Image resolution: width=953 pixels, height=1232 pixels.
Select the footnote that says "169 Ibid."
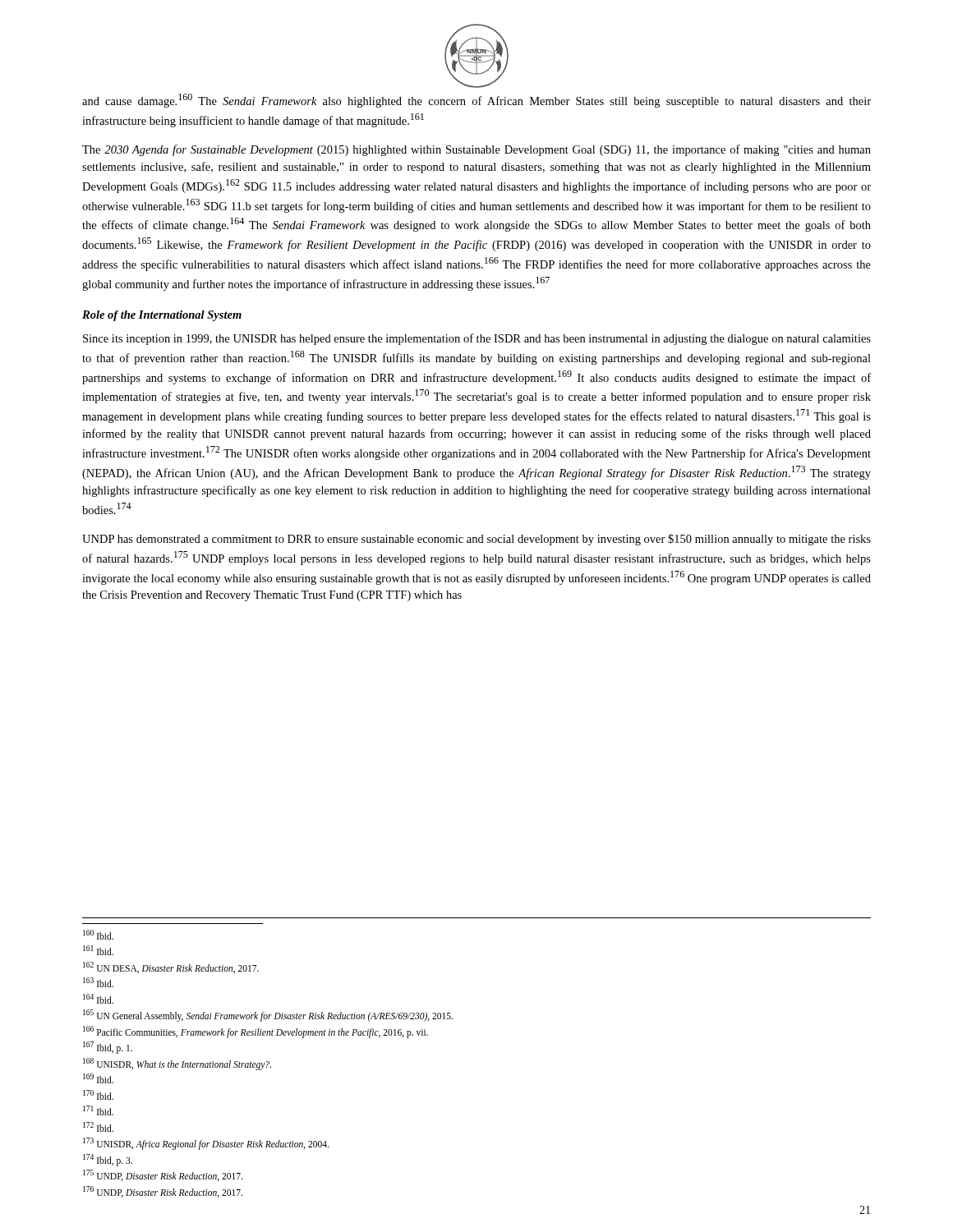tap(98, 1078)
